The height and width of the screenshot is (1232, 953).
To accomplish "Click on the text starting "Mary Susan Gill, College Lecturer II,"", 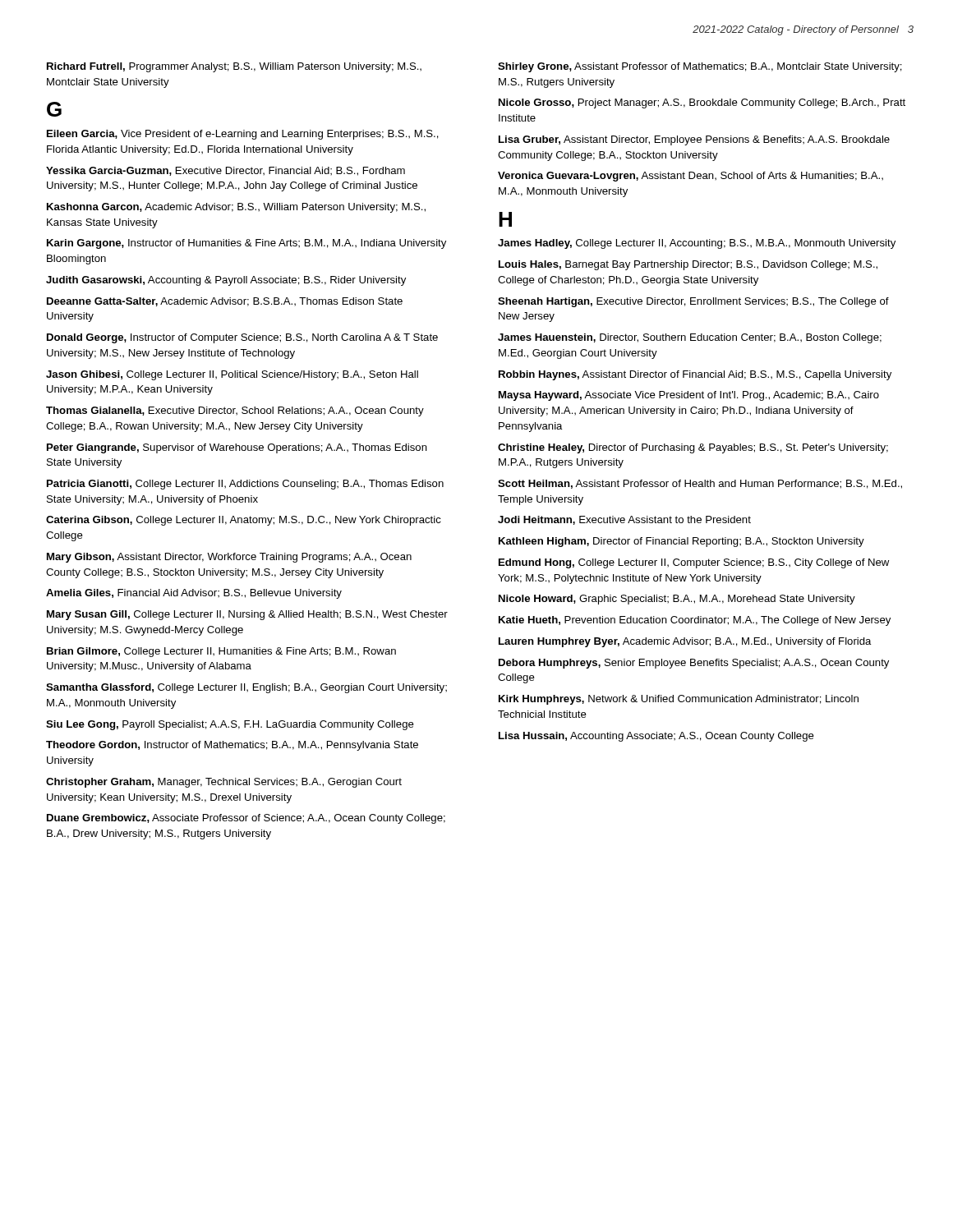I will tap(247, 622).
